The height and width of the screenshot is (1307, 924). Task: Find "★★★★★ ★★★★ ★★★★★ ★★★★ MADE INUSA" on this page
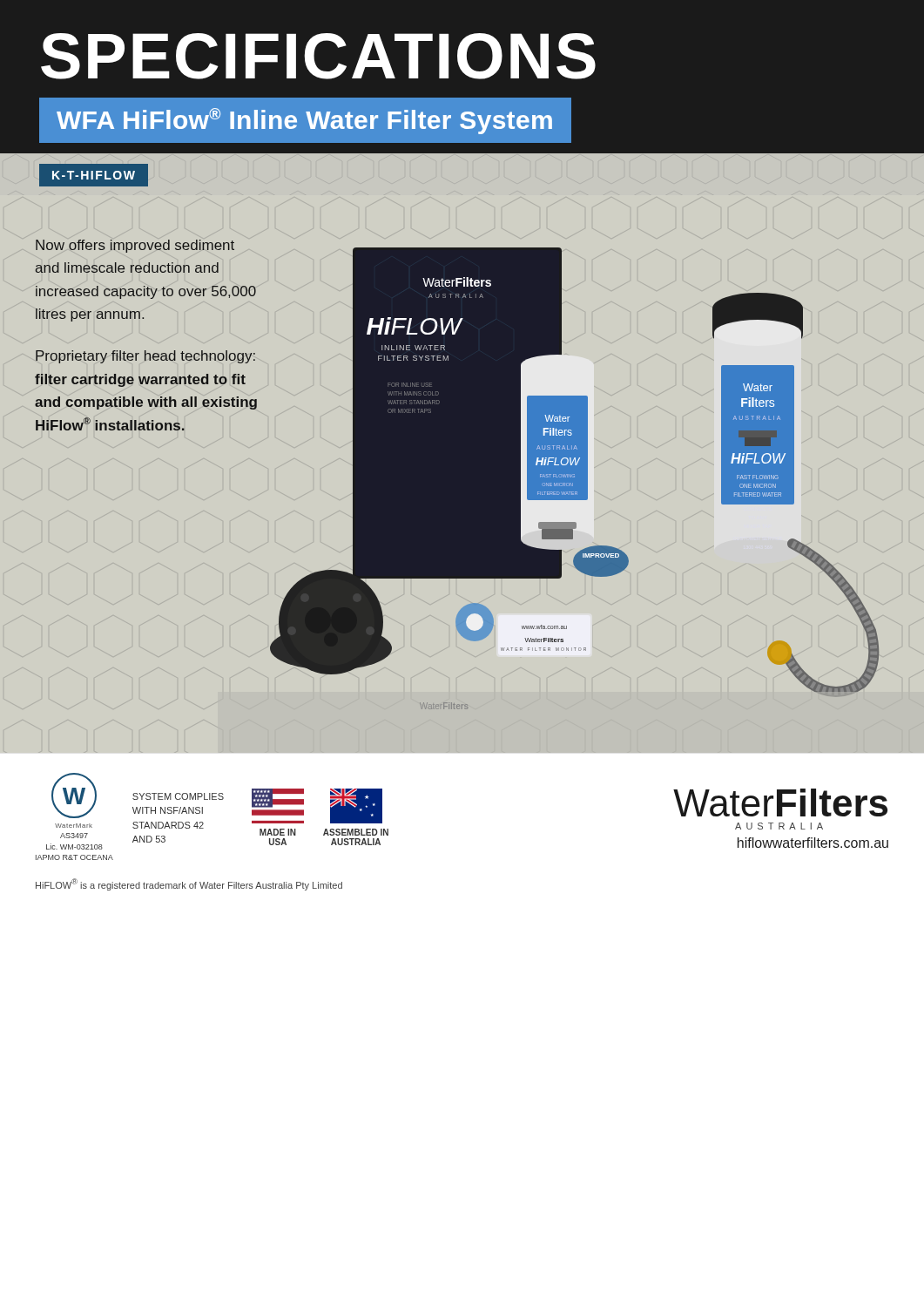tap(278, 818)
